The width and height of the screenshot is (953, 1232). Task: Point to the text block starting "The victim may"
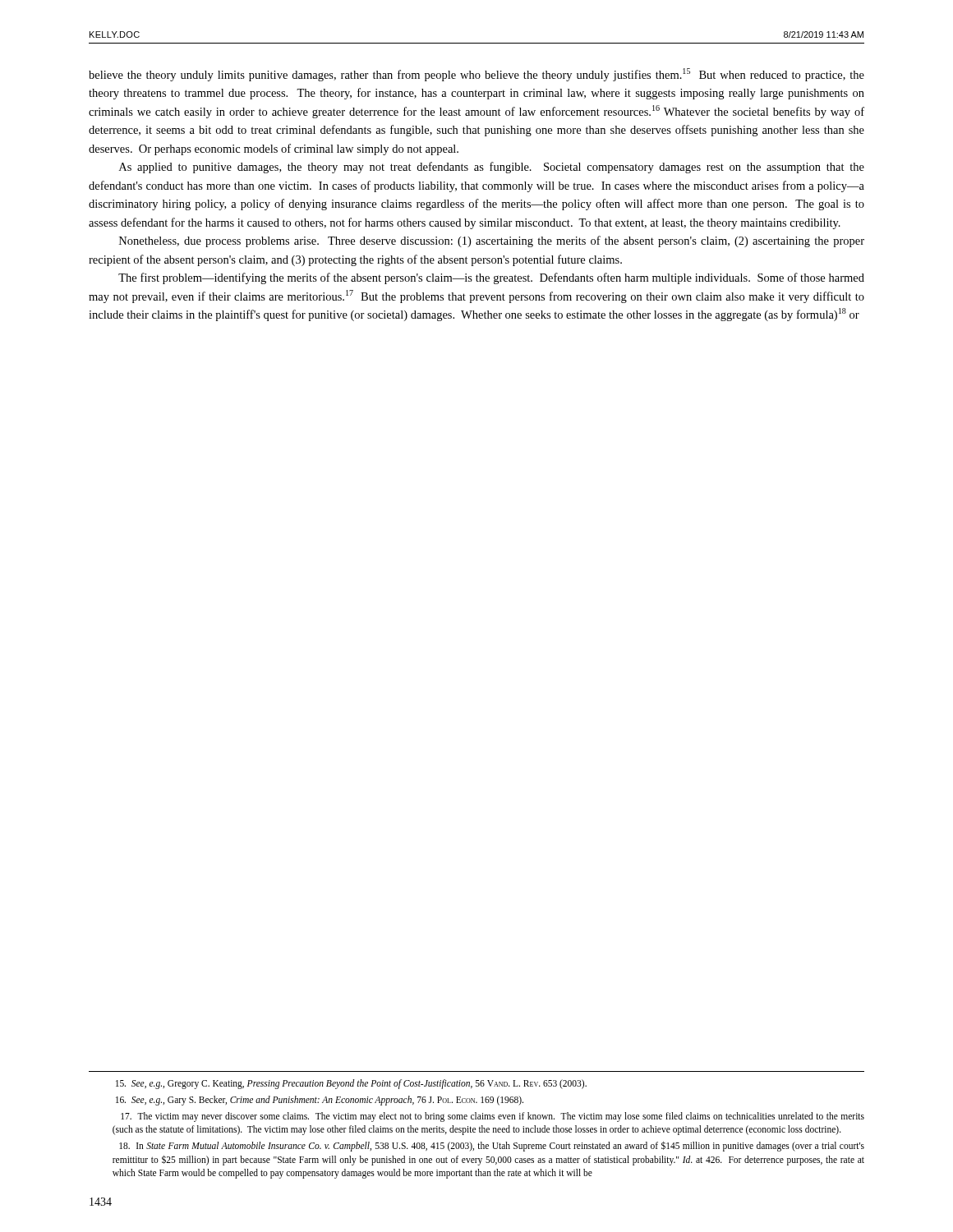point(476,1123)
